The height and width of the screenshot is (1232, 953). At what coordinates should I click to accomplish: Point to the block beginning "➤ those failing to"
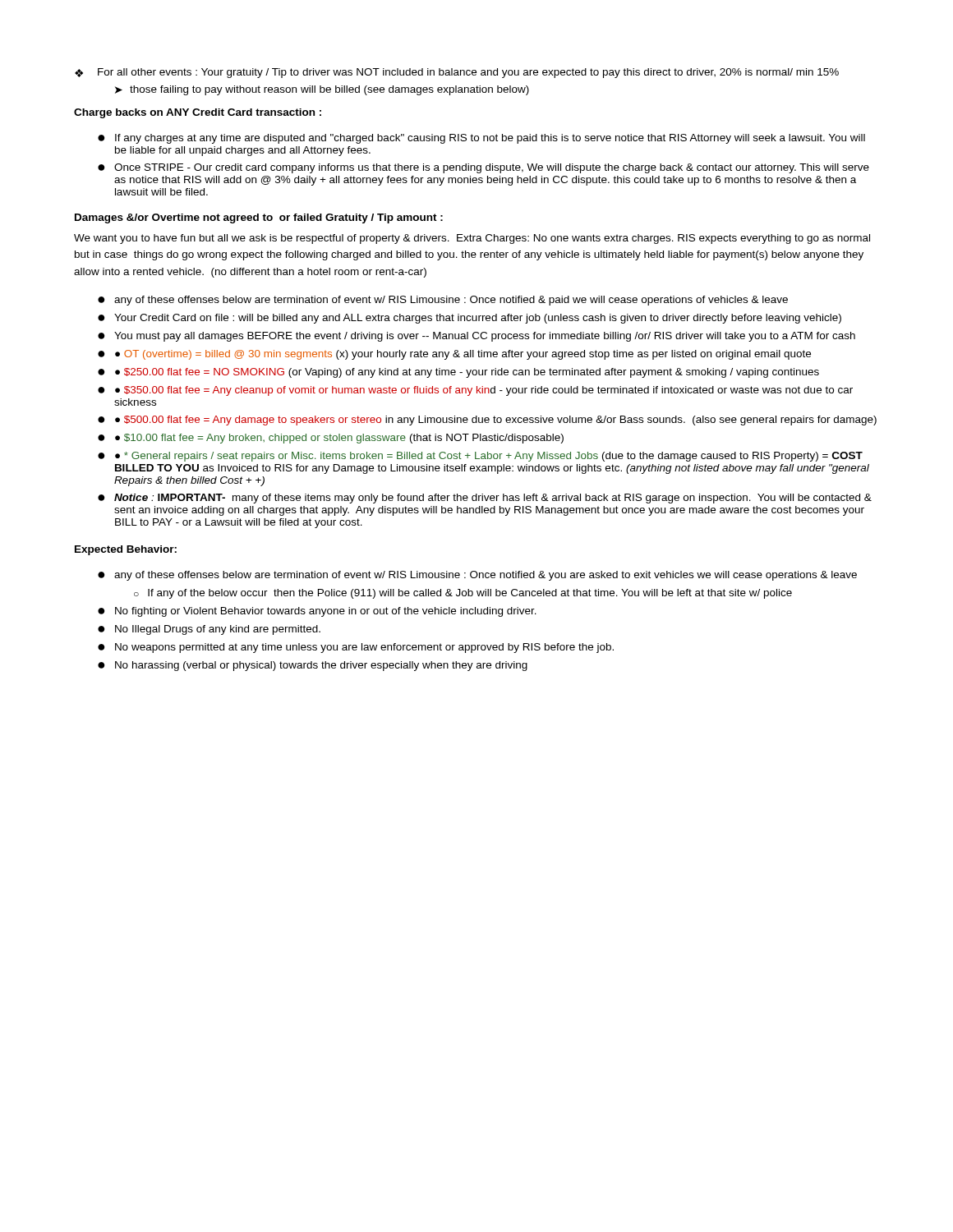tap(321, 90)
